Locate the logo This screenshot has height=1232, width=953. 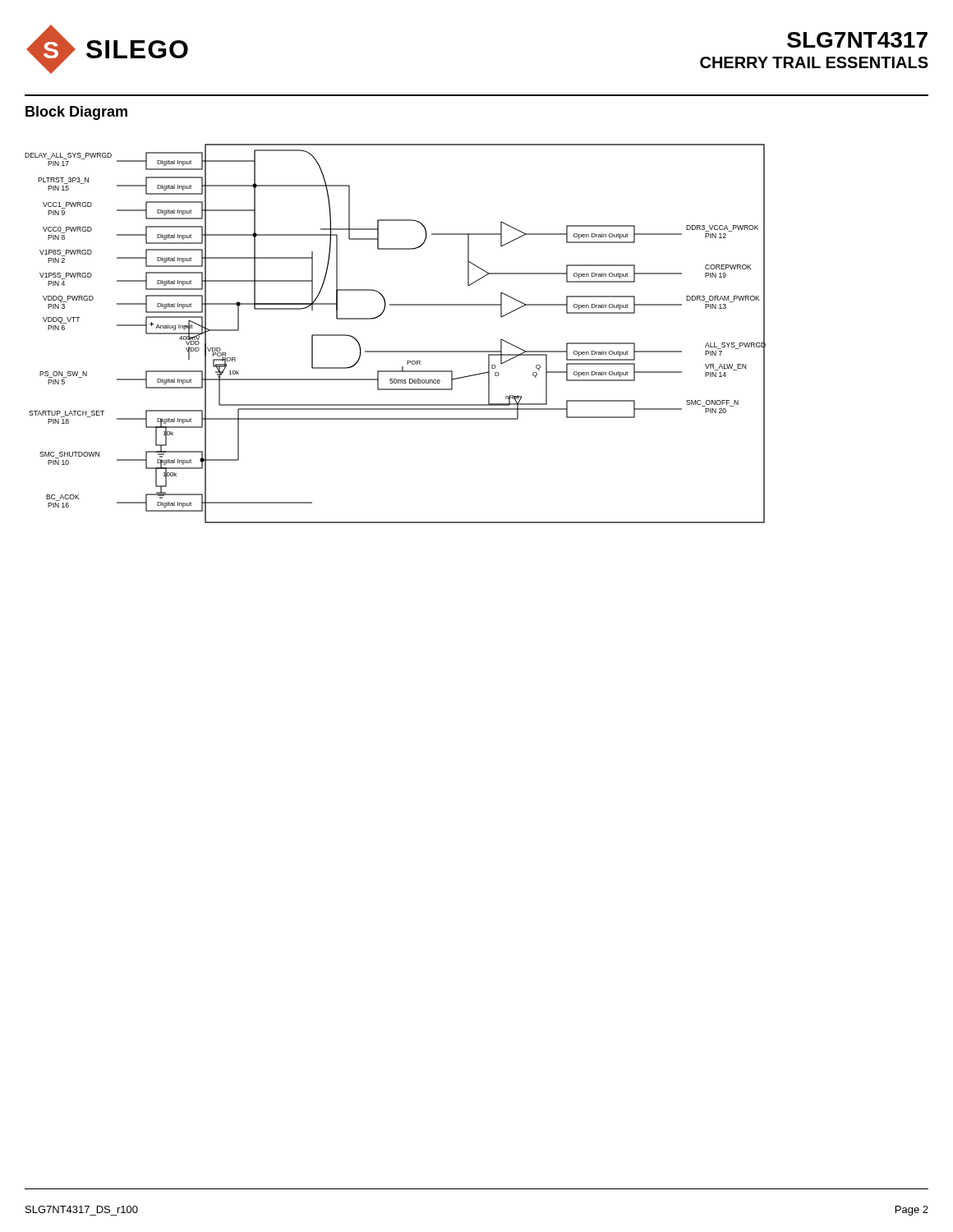107,49
